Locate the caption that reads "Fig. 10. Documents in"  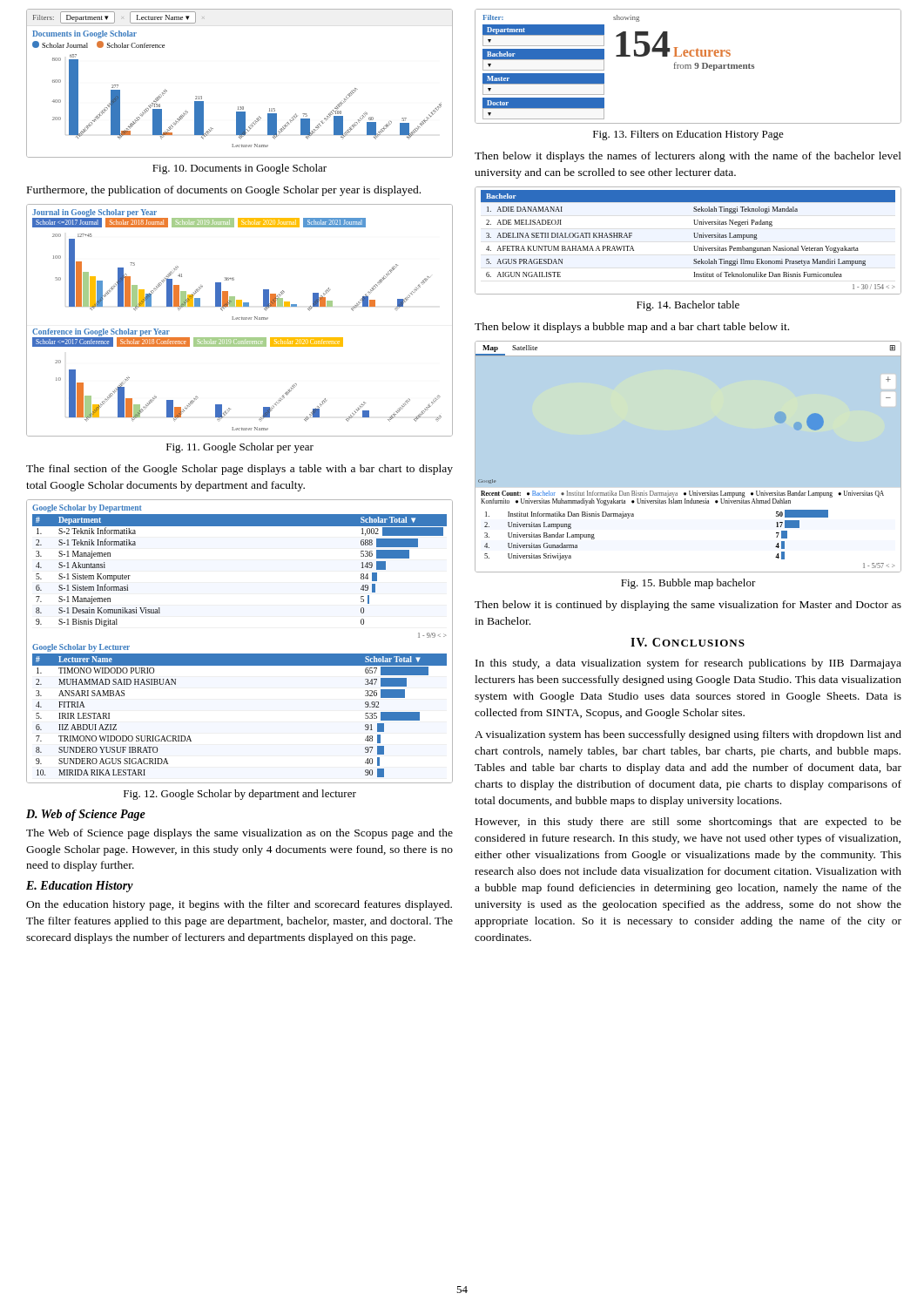click(239, 168)
